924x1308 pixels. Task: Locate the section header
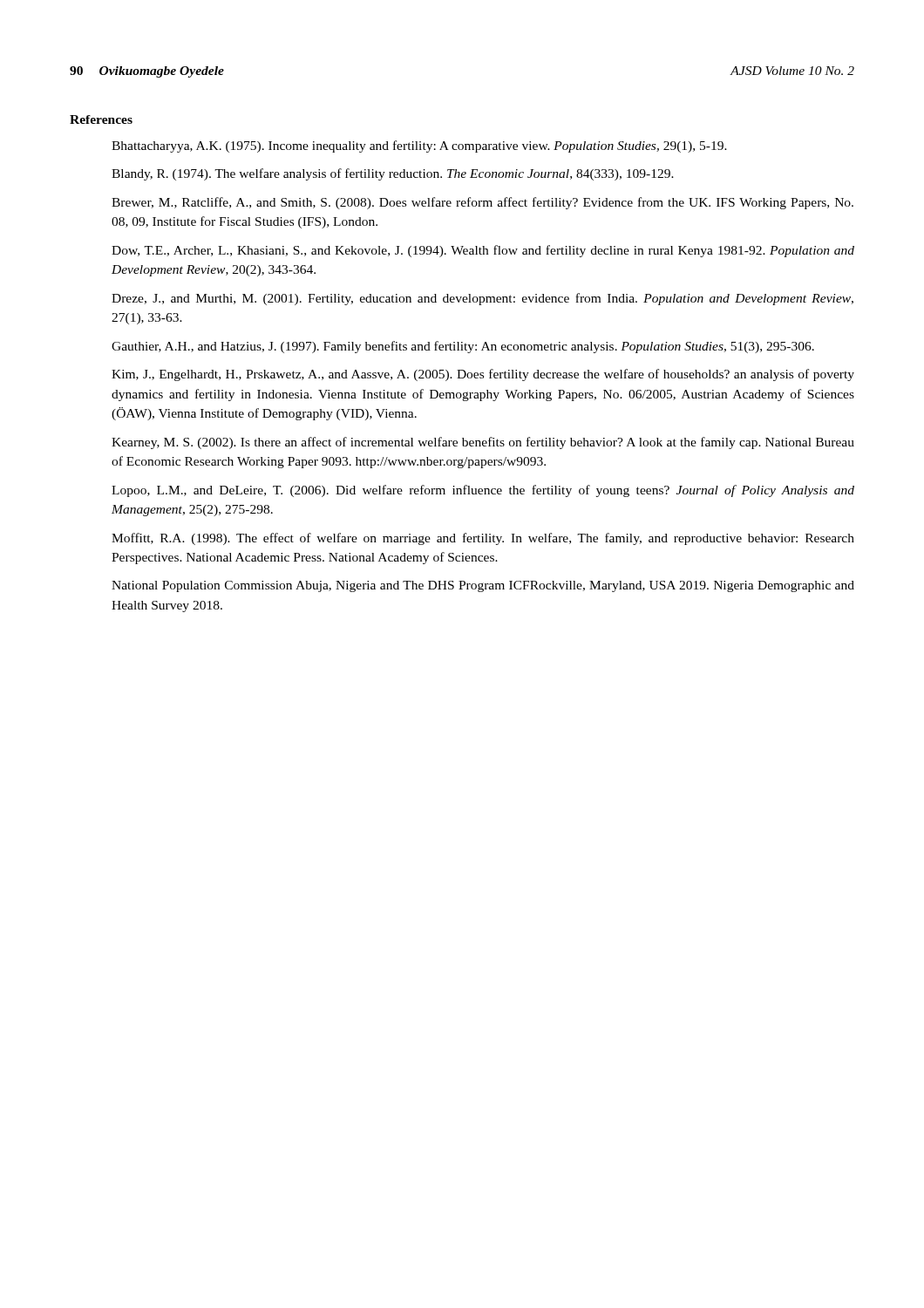(101, 119)
